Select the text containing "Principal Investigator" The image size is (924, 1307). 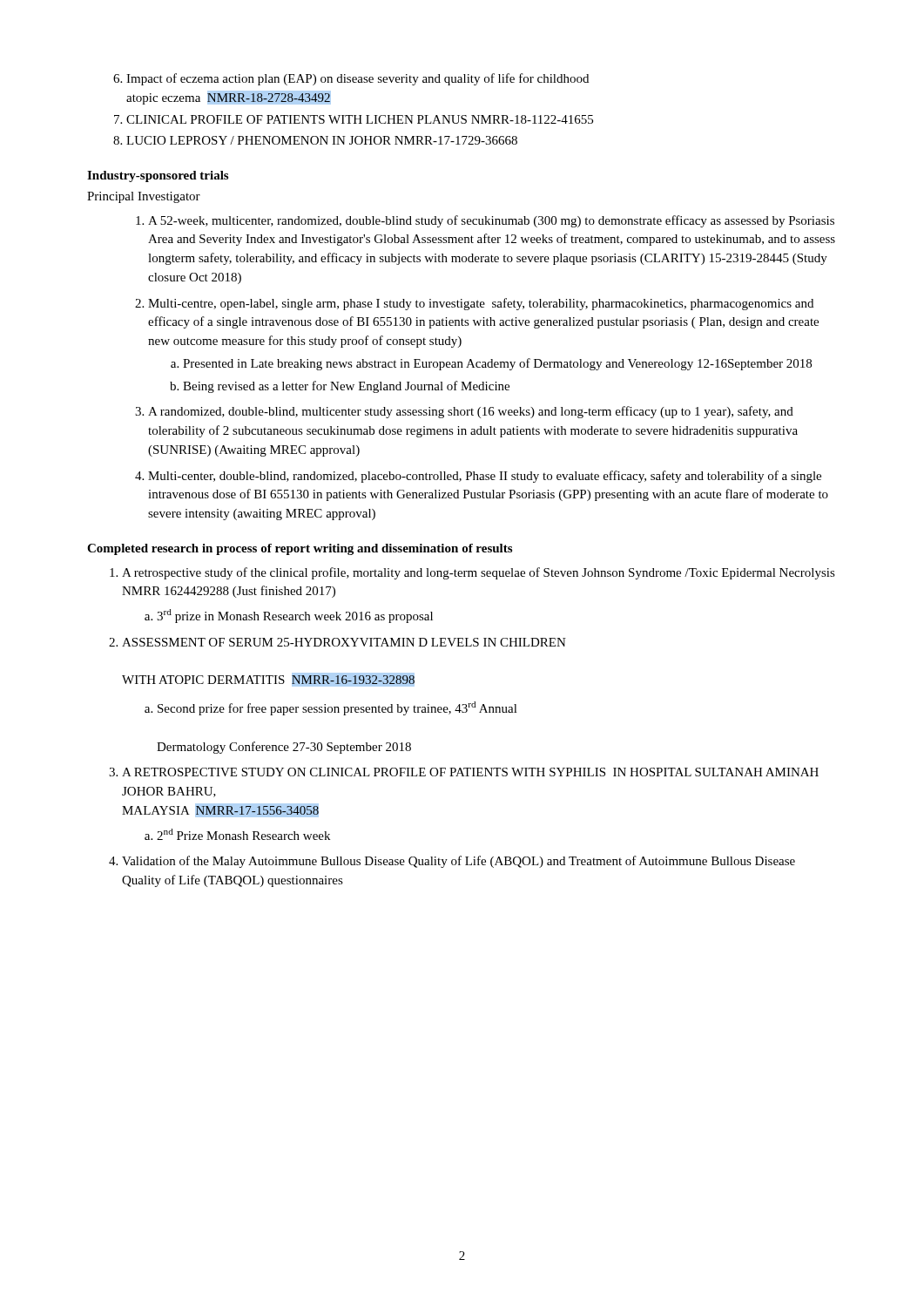(144, 196)
